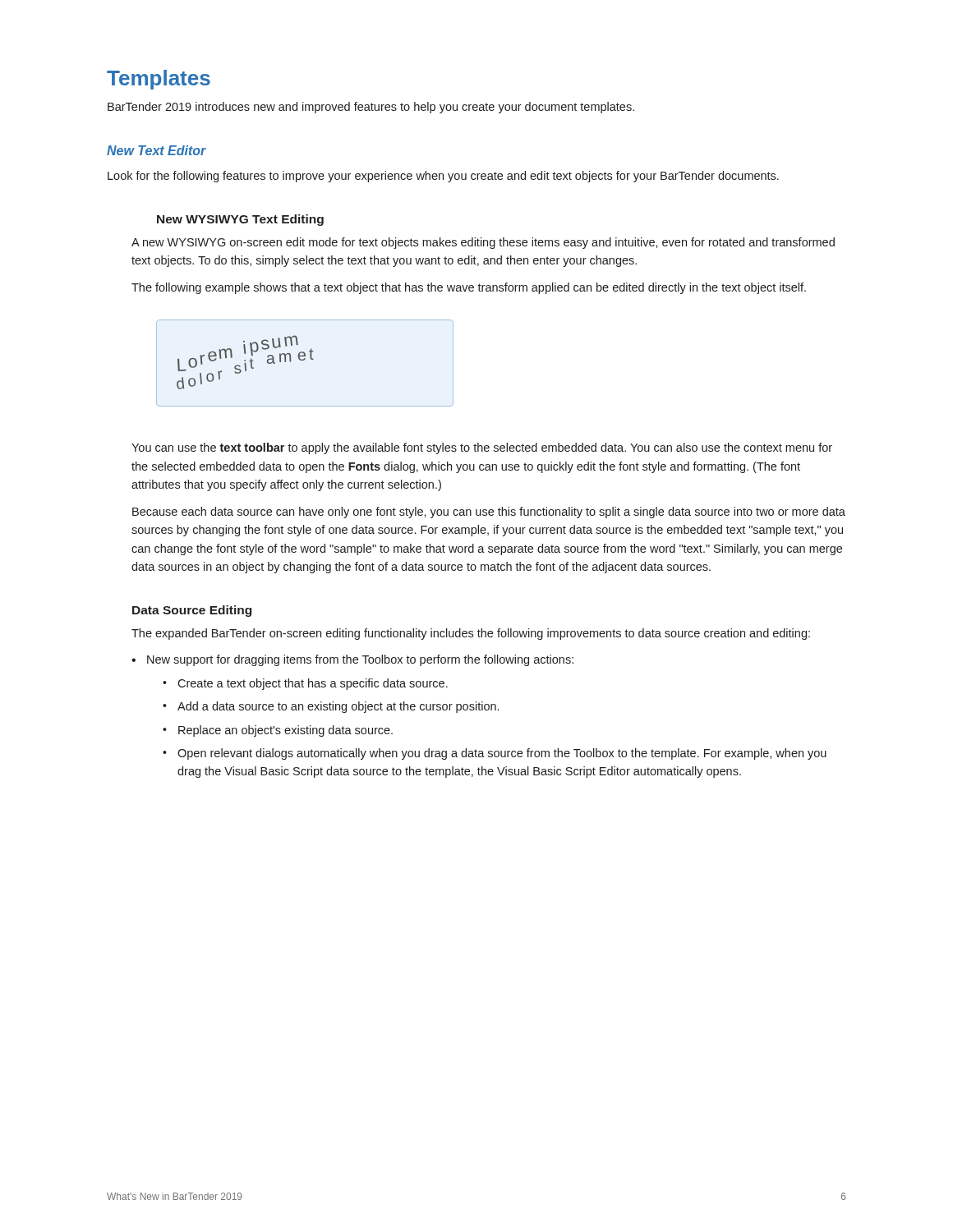Click the passage that begins "A new WYSIWYG on-screen edit mode for"
Screen dimensions: 1232x953
[x=483, y=251]
